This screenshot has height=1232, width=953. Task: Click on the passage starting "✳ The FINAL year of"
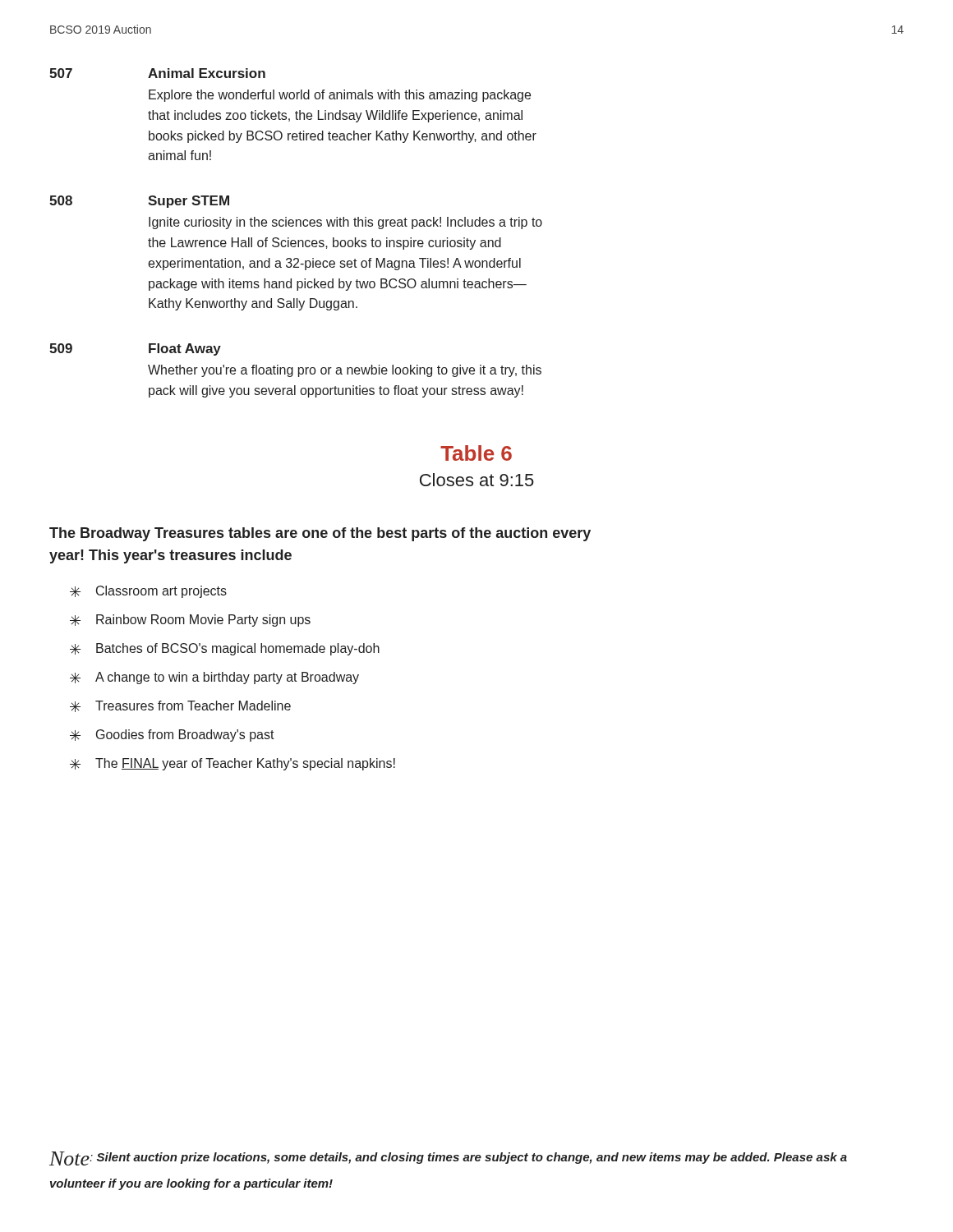point(232,764)
